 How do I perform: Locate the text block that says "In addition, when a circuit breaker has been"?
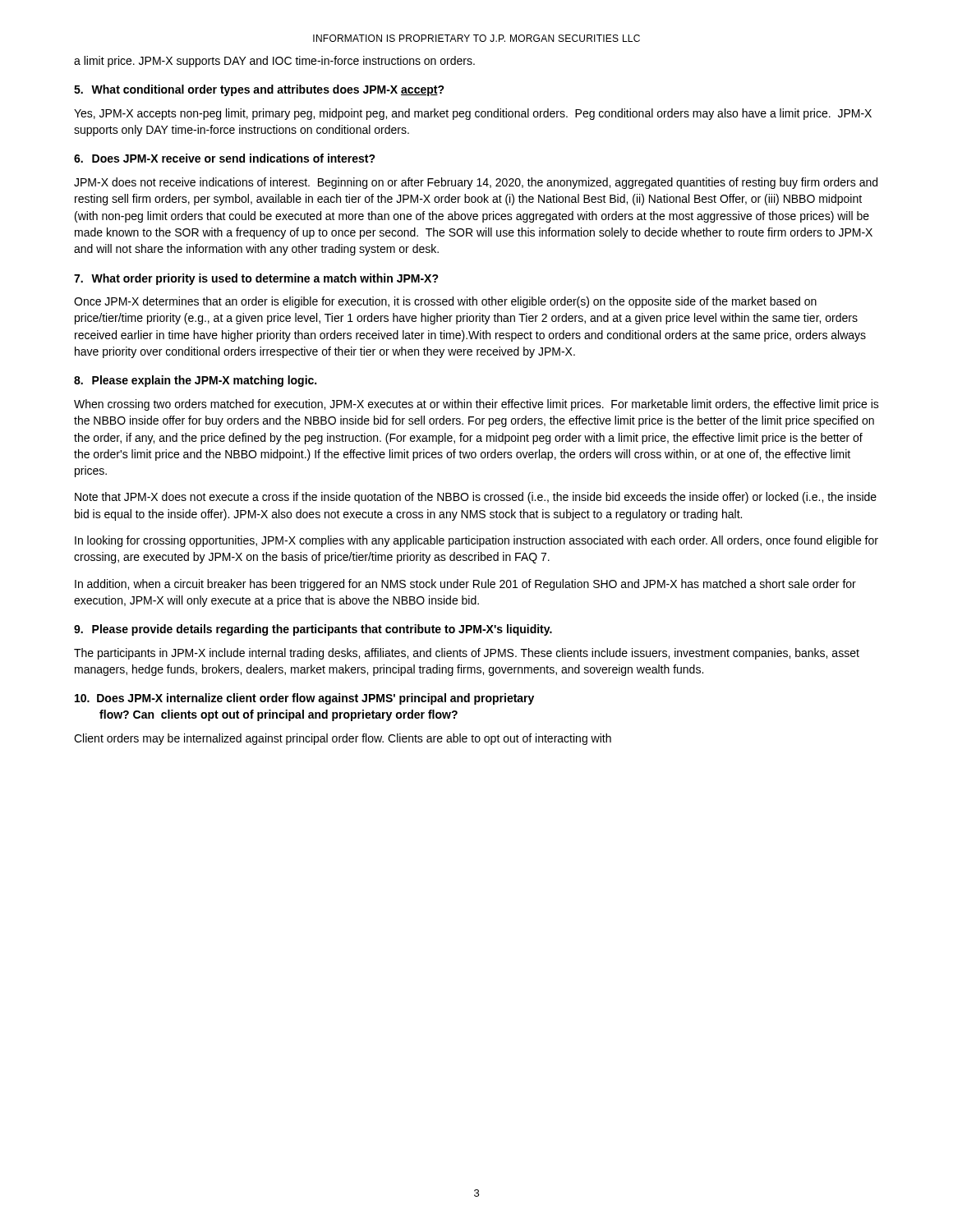[465, 592]
